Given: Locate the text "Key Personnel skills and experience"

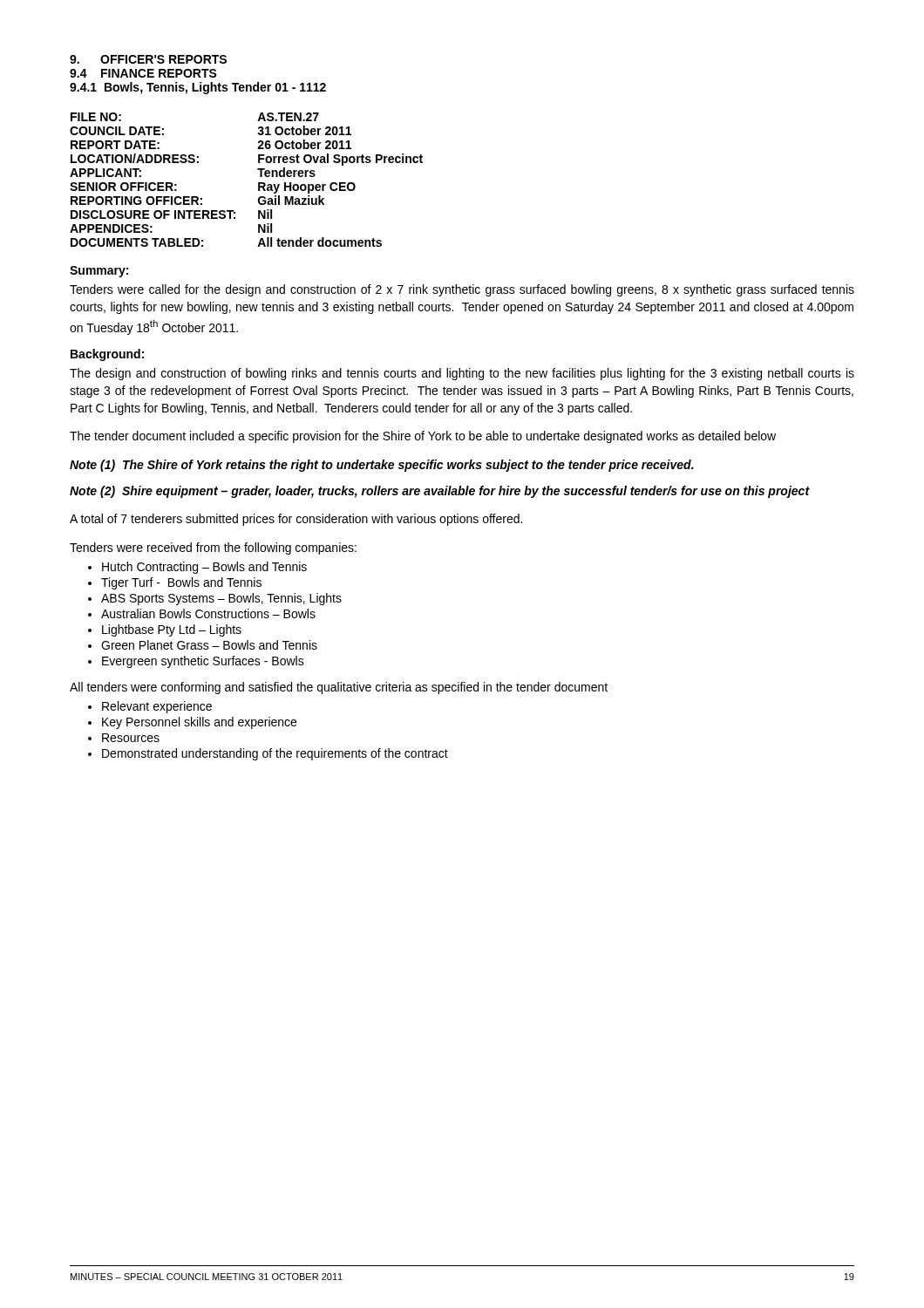Looking at the screenshot, I should click(199, 722).
